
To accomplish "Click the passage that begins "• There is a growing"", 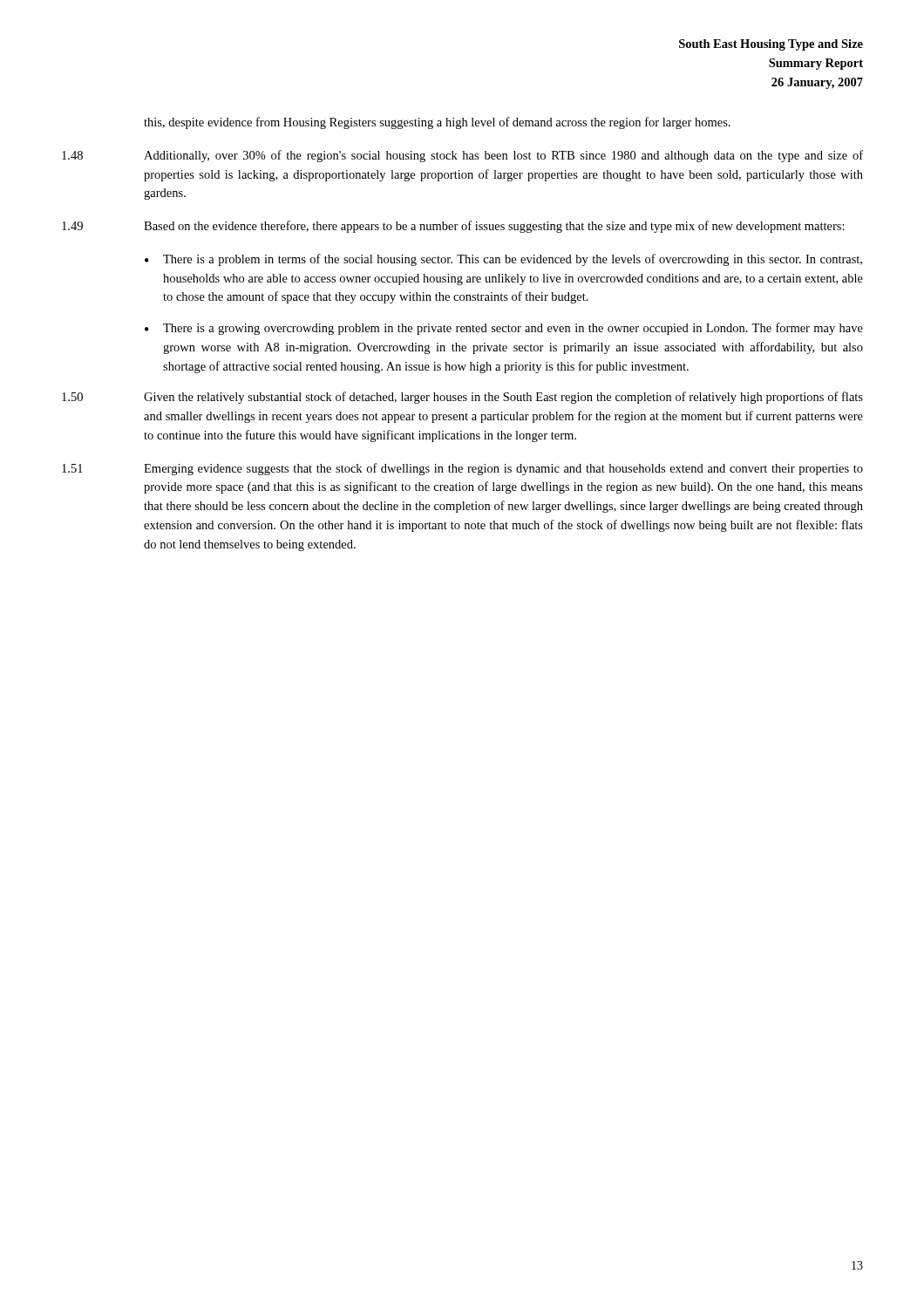I will tap(503, 348).
